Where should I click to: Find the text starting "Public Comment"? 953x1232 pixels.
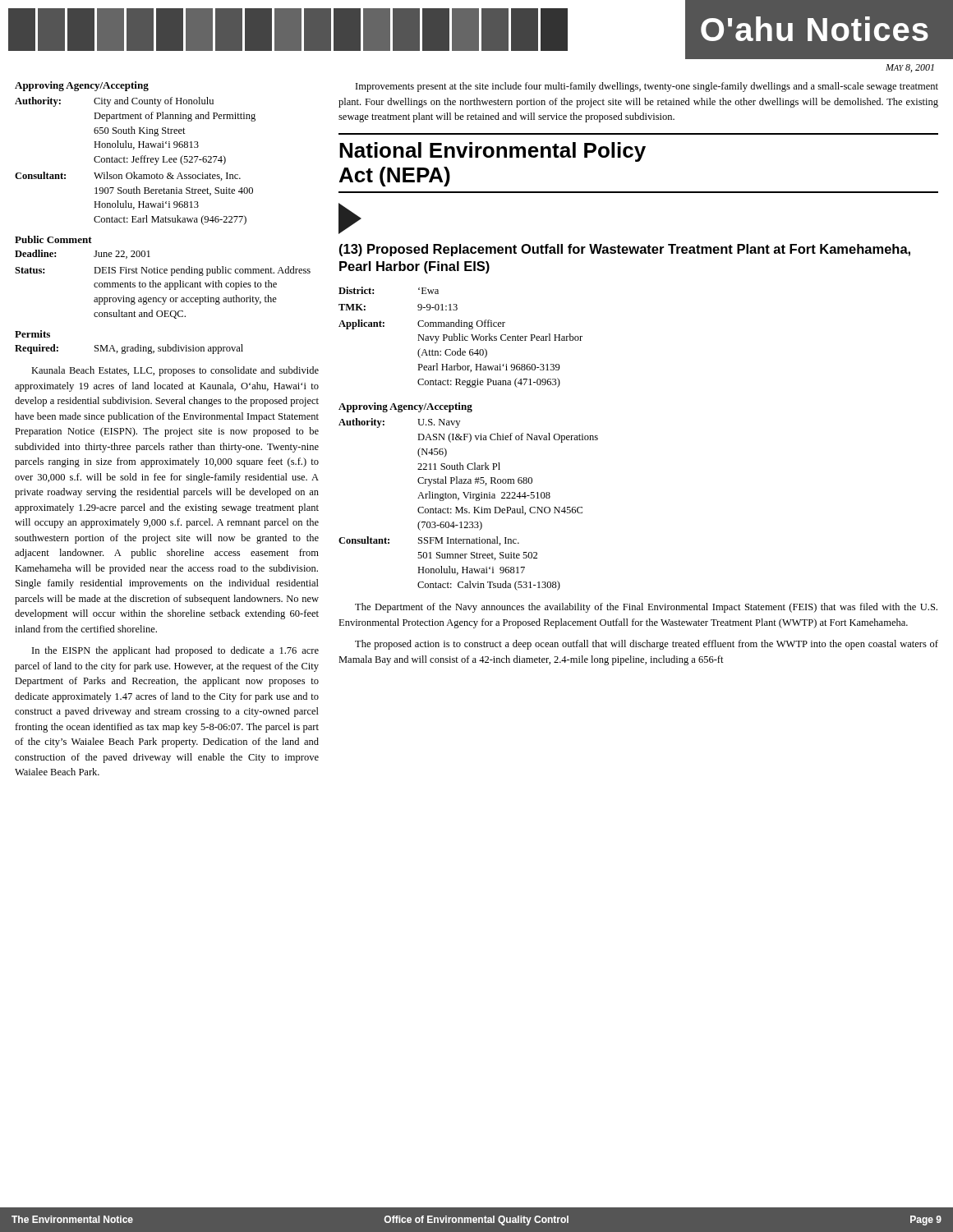point(53,239)
